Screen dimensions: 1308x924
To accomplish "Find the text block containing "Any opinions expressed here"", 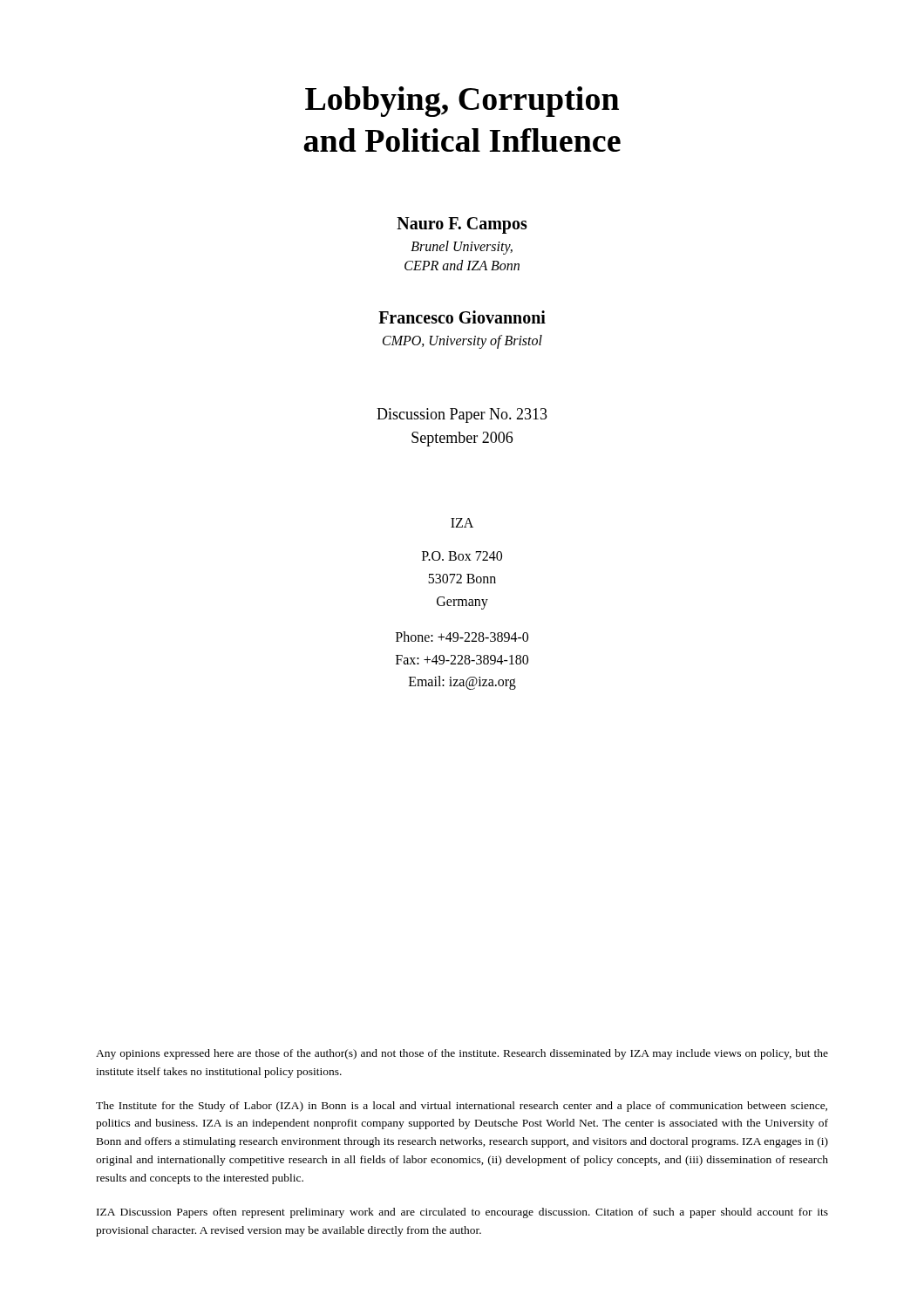I will [x=462, y=1062].
